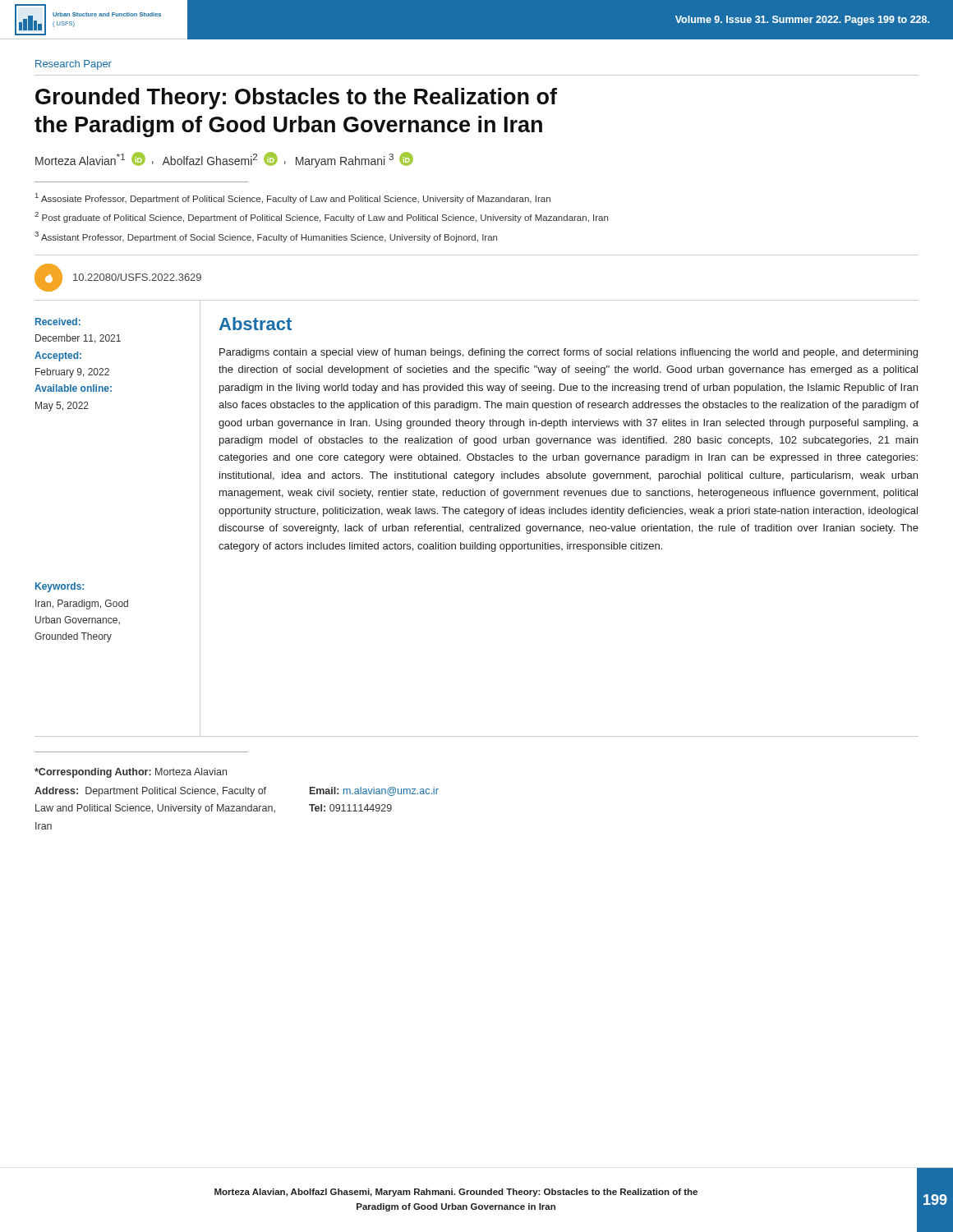This screenshot has width=953, height=1232.
Task: Where is the passage that starts "Corresponding Author: Morteza"?
Action: click(x=131, y=773)
